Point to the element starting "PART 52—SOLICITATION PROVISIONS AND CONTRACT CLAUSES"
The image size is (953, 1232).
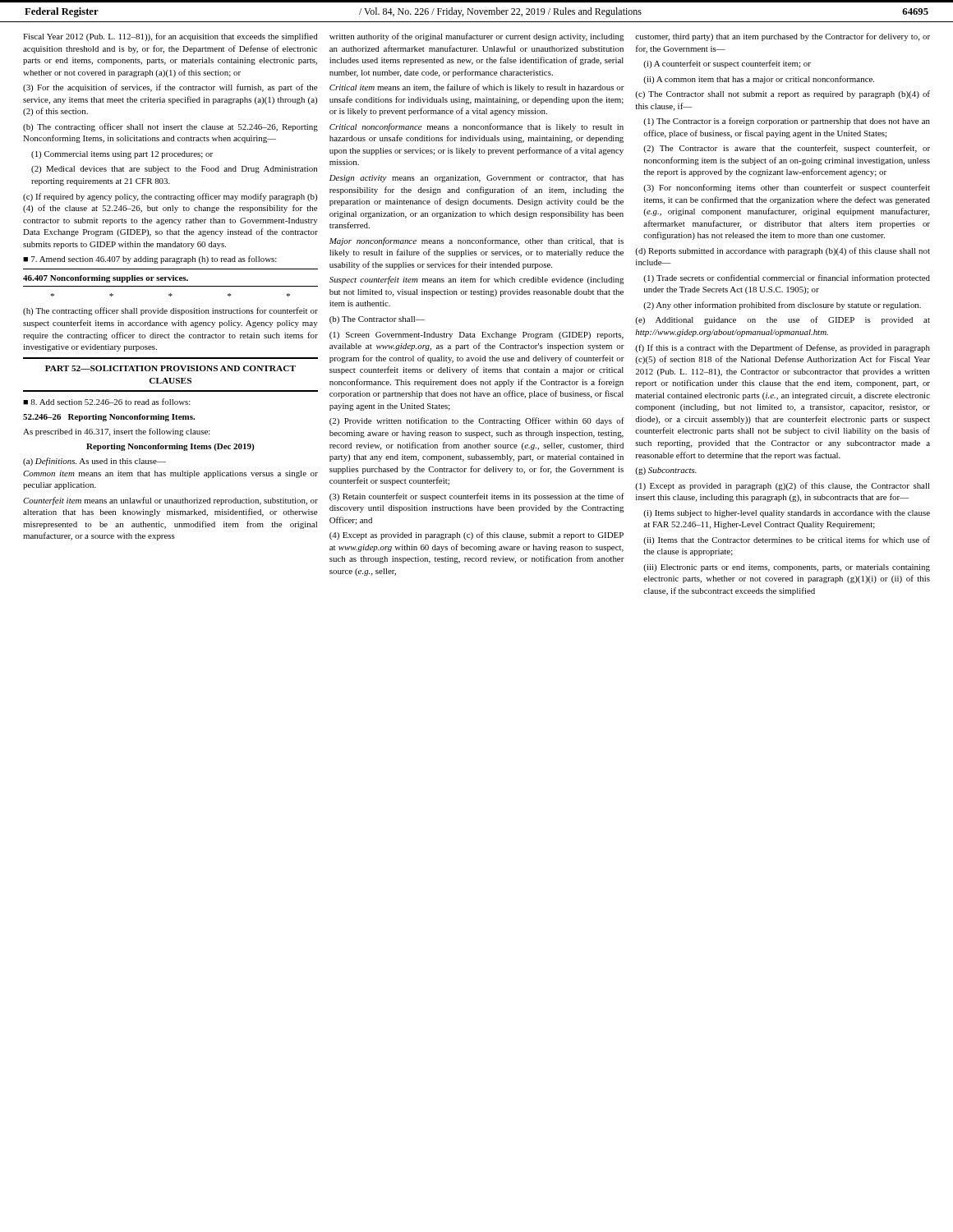coord(170,374)
